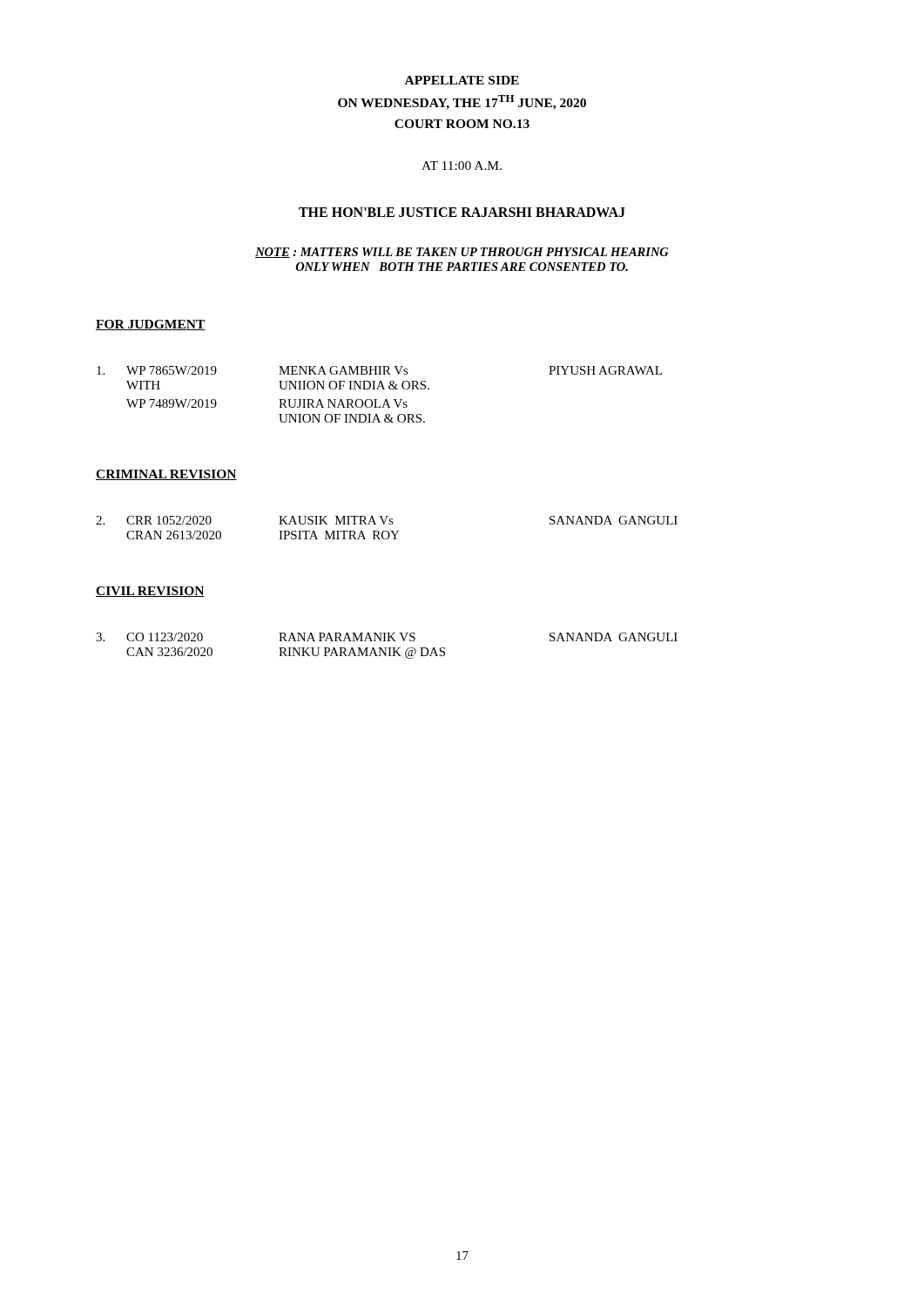Find the text starting "CIVIL REVISION"

pos(150,590)
